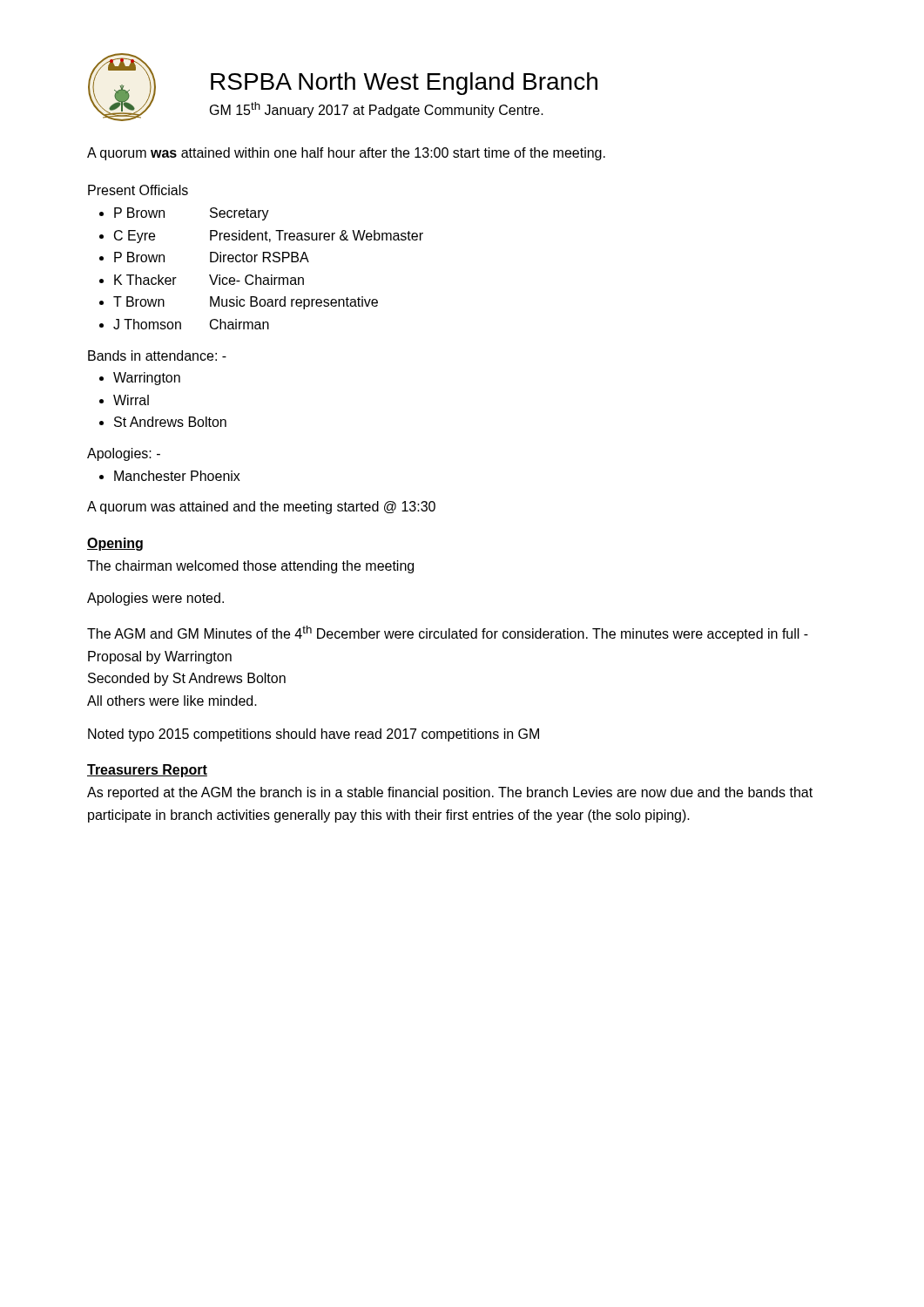Find the logo

click(x=122, y=87)
